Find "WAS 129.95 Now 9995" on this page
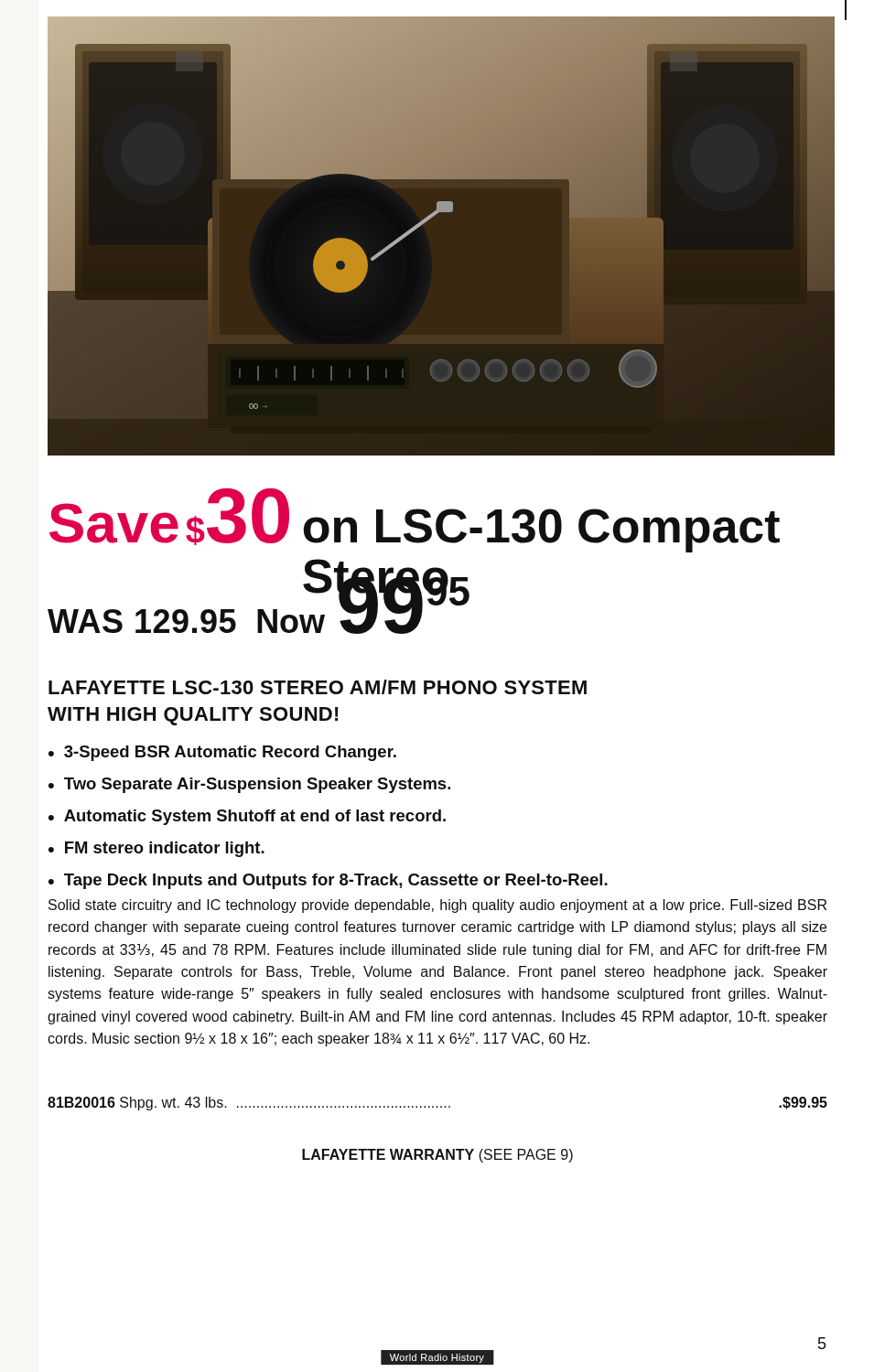 259,606
